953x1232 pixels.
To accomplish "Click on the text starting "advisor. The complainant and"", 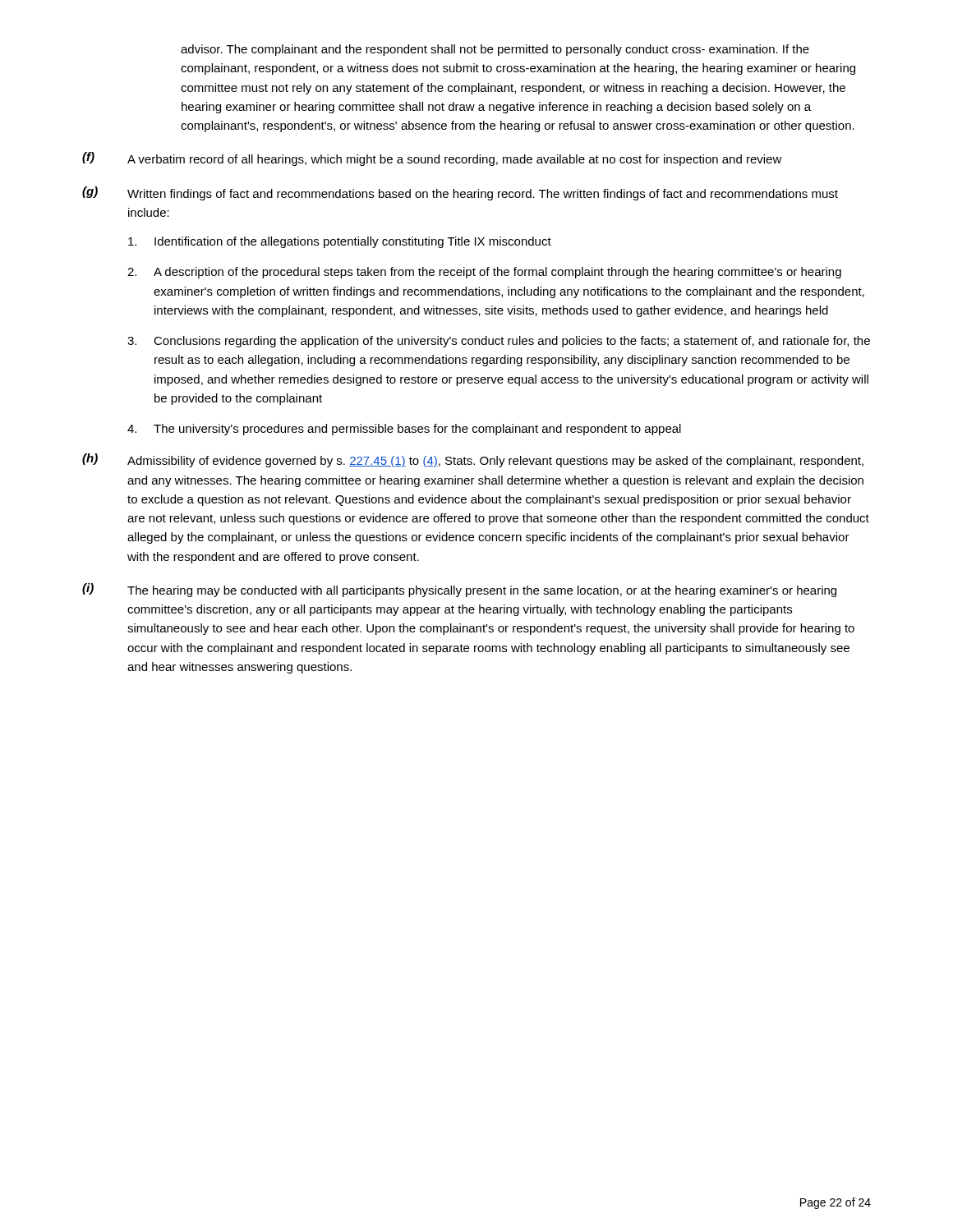I will click(x=518, y=87).
